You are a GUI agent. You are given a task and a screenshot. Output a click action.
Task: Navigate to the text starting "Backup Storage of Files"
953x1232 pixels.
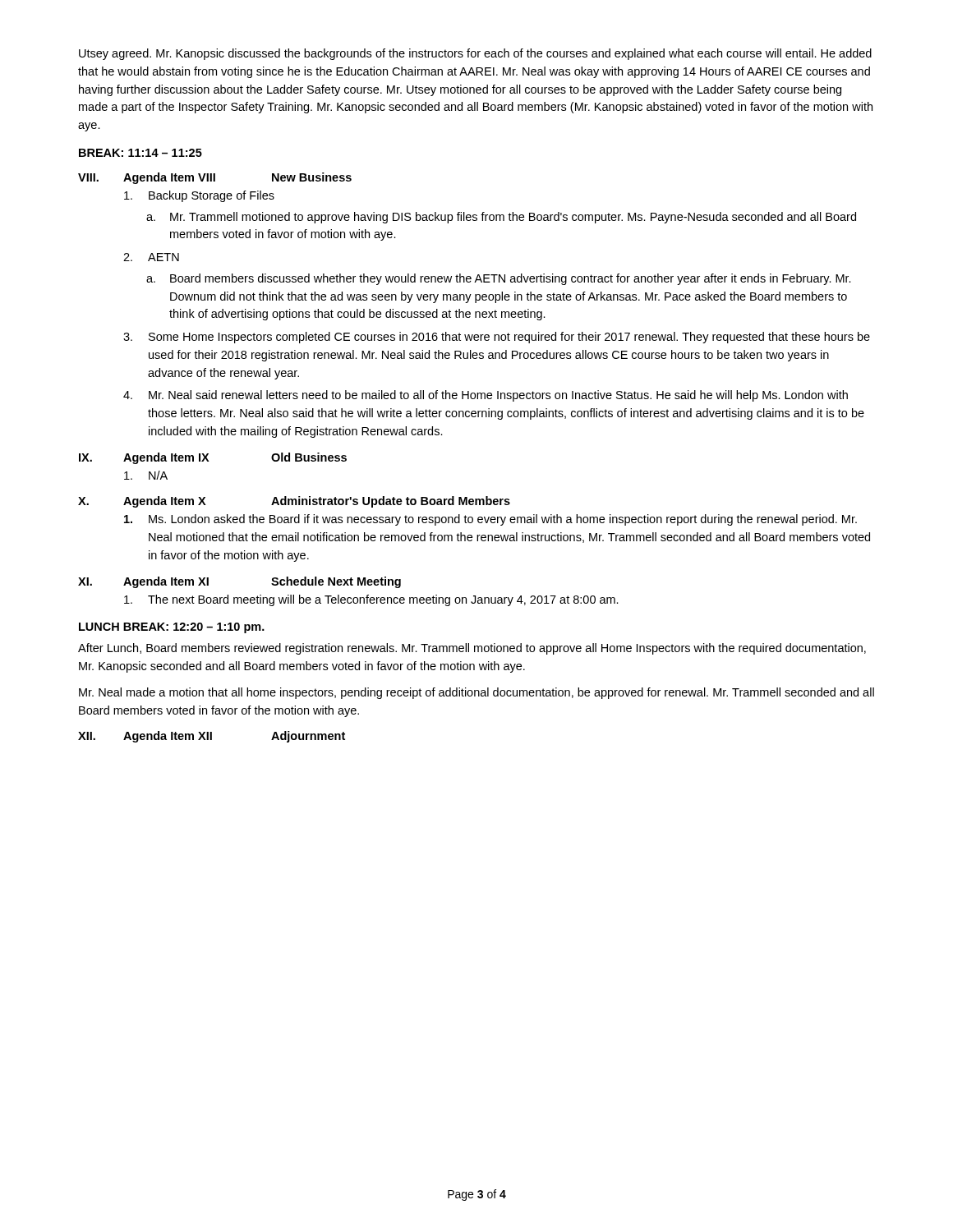[x=199, y=196]
